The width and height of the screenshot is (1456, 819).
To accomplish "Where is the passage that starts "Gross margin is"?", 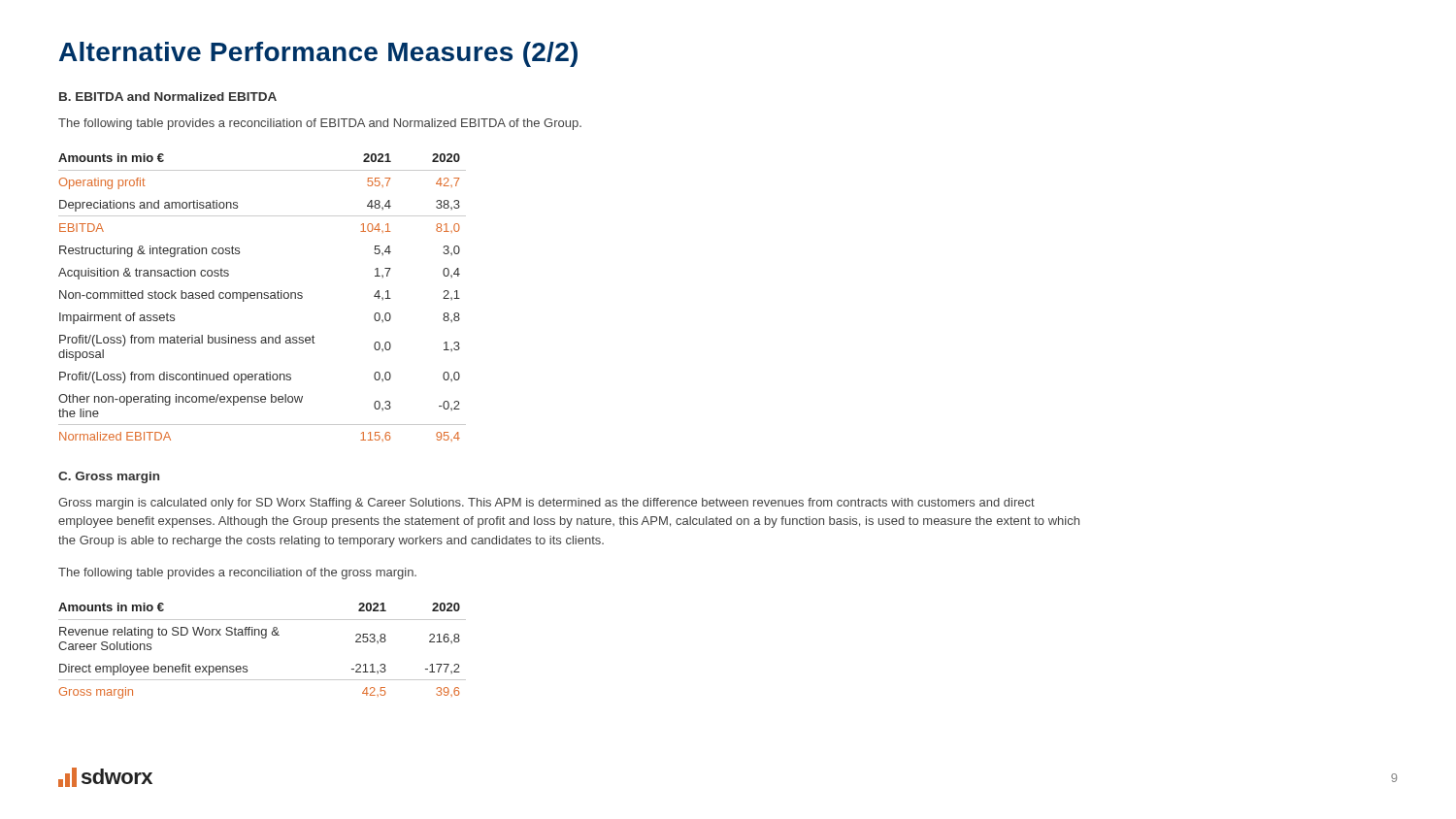I will (x=728, y=521).
